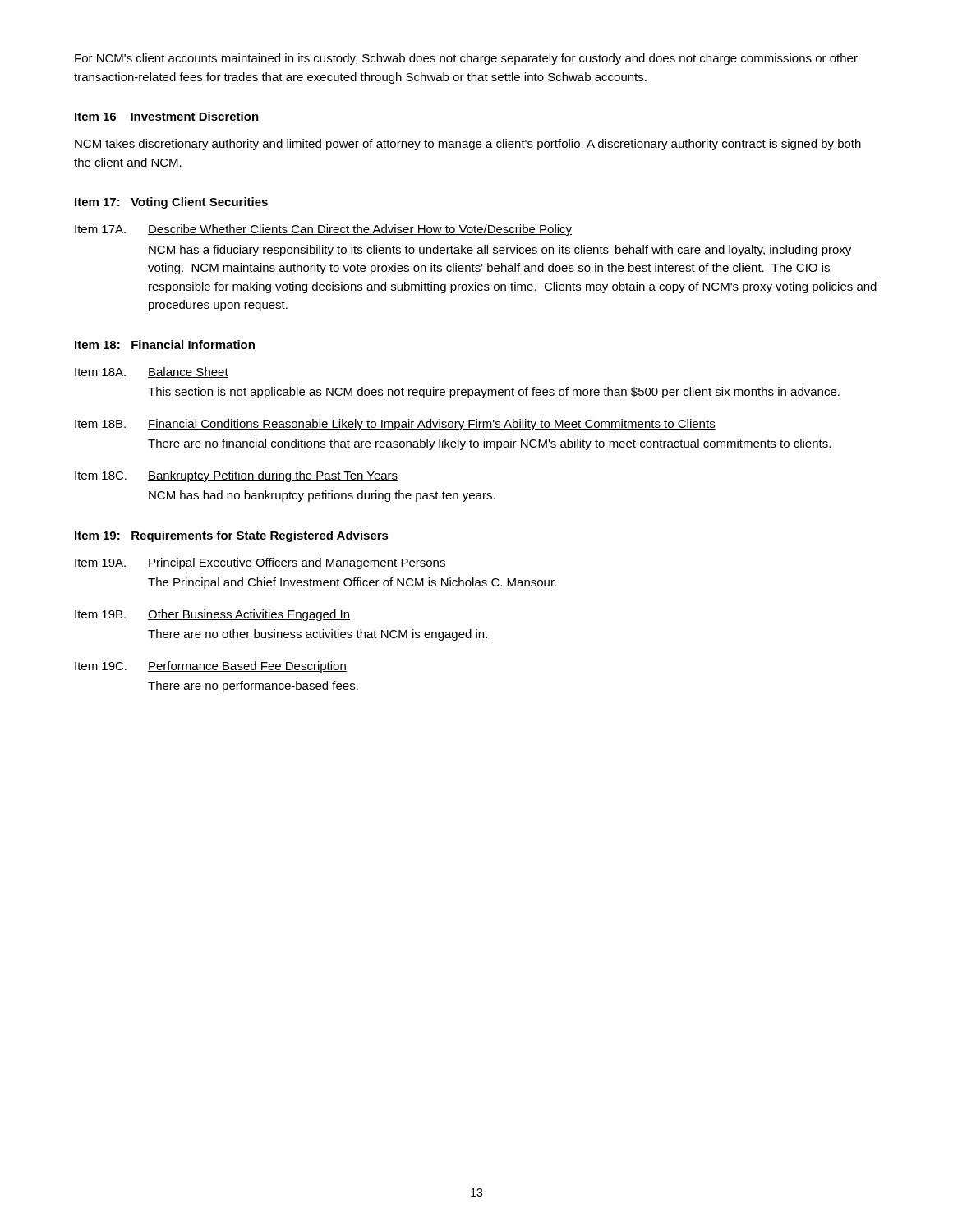The width and height of the screenshot is (953, 1232).
Task: Select the list item with the text "Item 18C. Bankruptcy Petition during the Past"
Action: pos(476,485)
